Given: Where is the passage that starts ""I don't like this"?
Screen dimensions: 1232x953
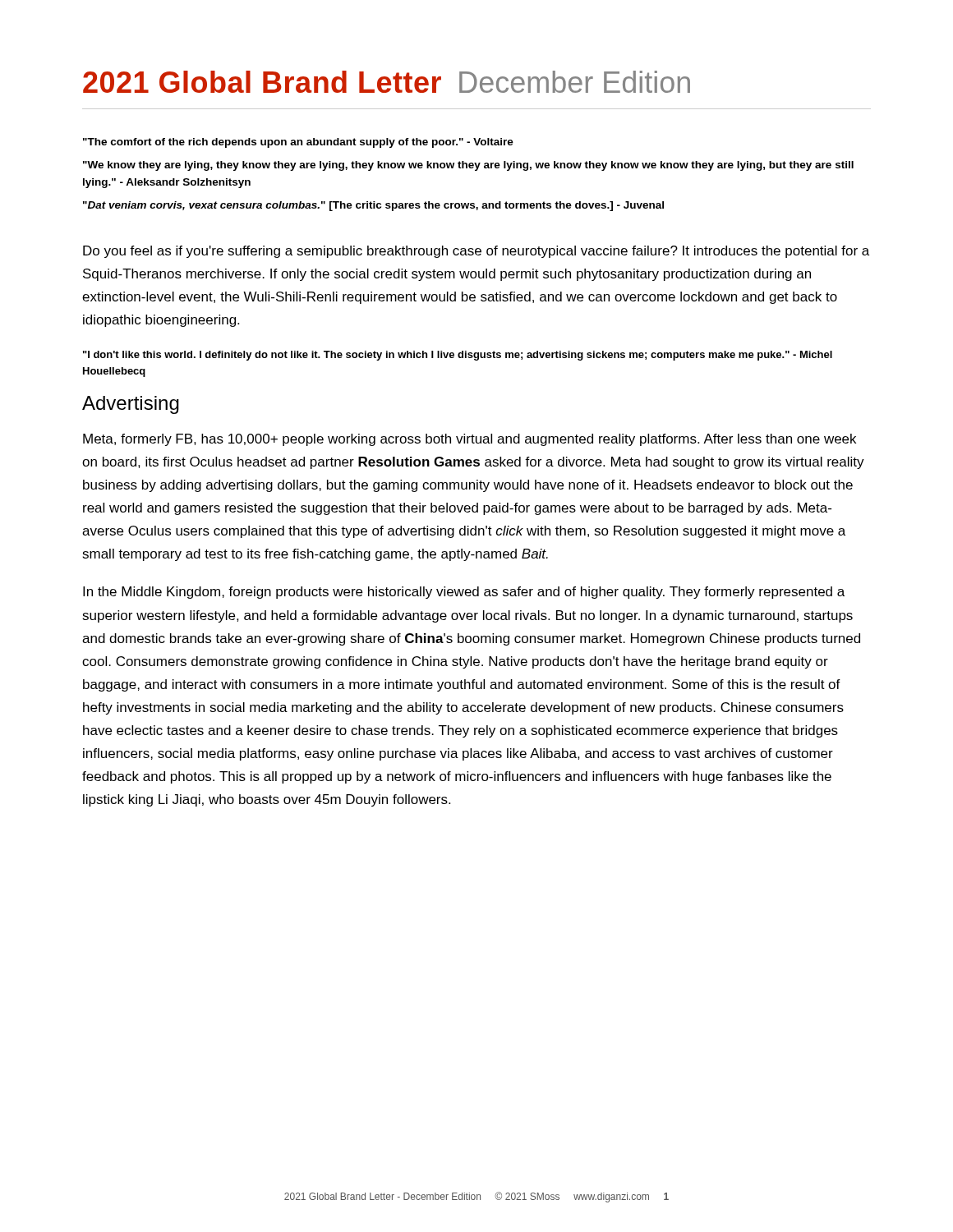Looking at the screenshot, I should [457, 363].
